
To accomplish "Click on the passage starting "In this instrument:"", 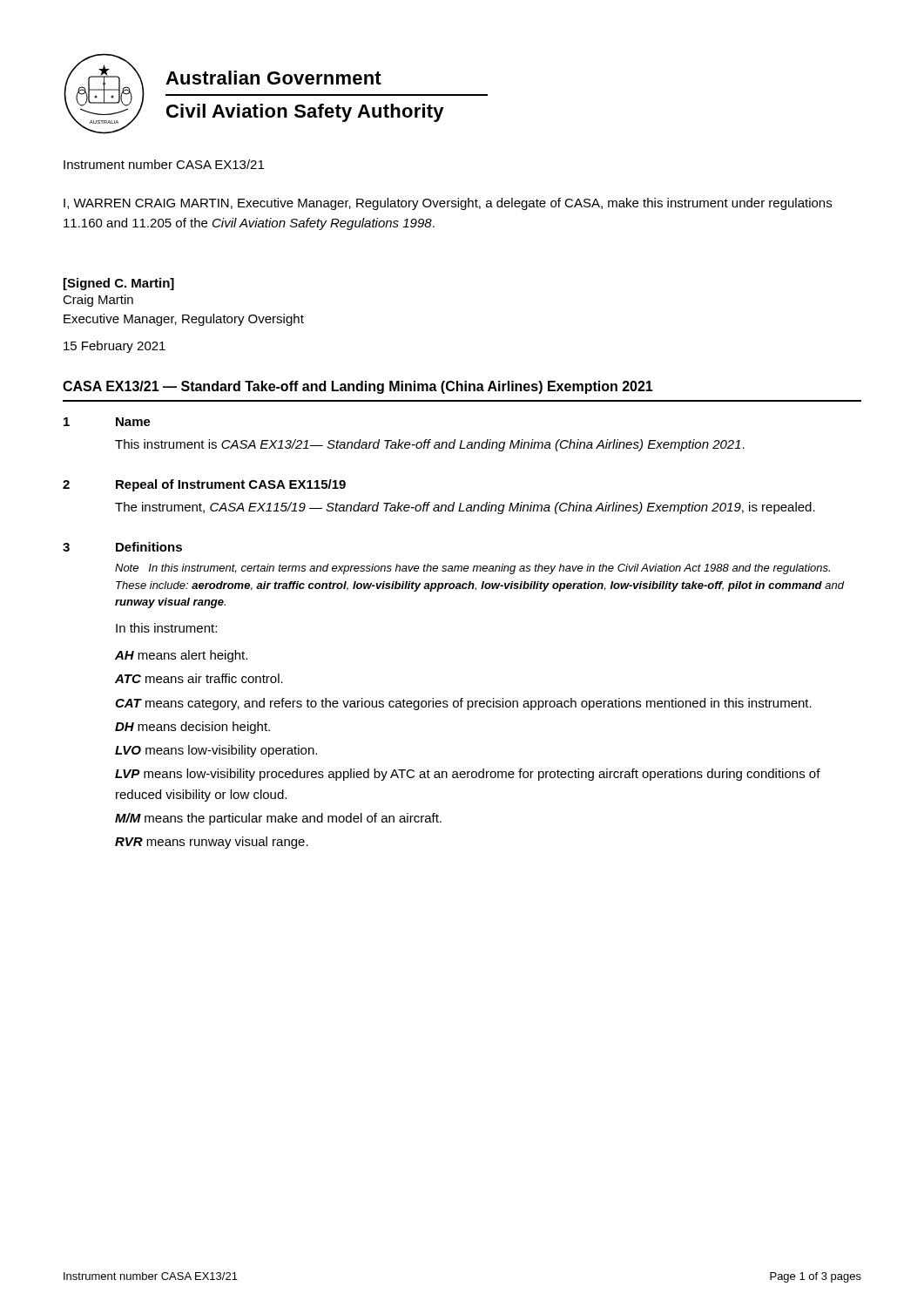I will click(x=167, y=628).
